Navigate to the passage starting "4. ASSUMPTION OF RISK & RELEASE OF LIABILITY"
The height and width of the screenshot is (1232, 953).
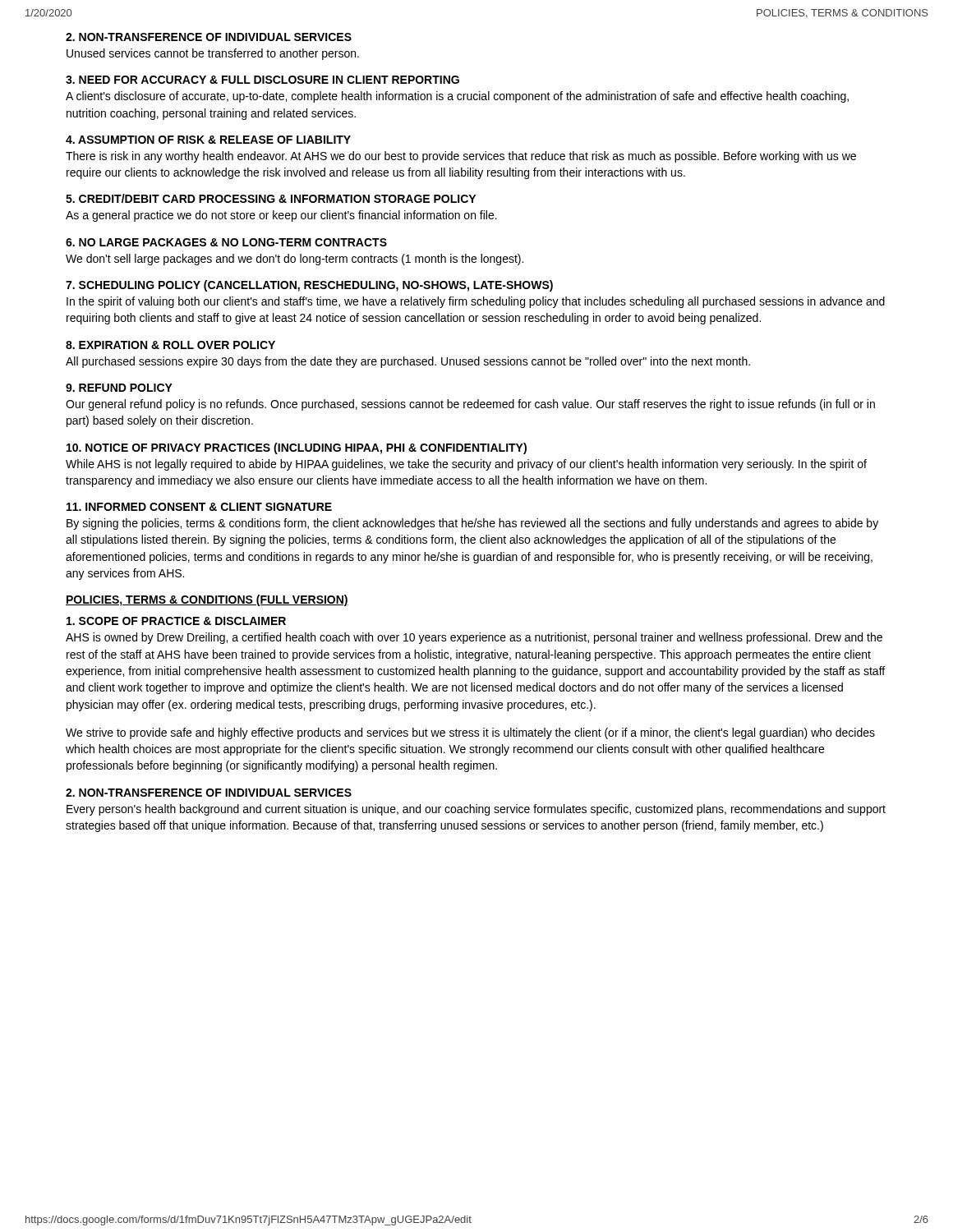click(208, 140)
